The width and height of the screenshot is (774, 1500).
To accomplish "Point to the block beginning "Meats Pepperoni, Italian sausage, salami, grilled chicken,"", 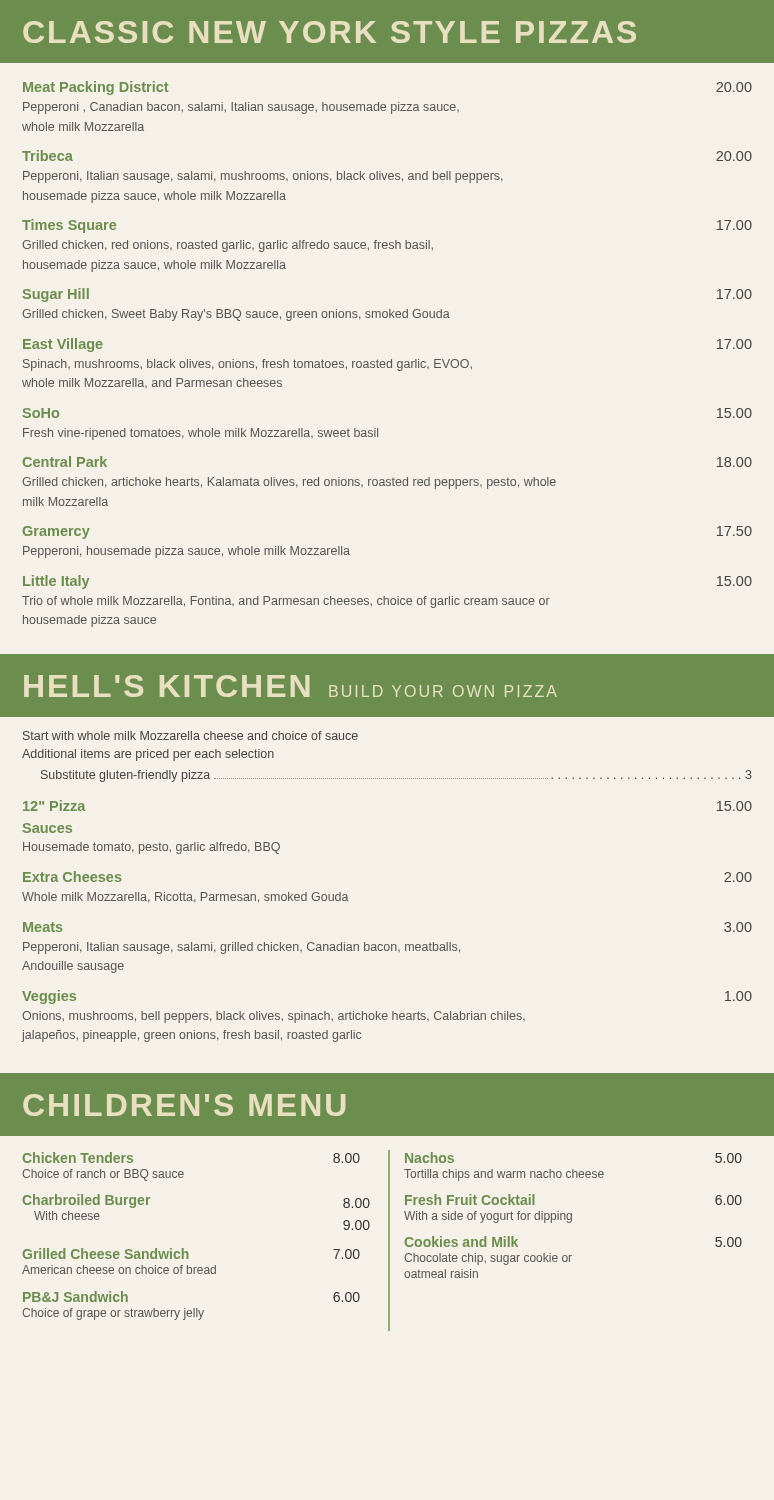I will 387,947.
